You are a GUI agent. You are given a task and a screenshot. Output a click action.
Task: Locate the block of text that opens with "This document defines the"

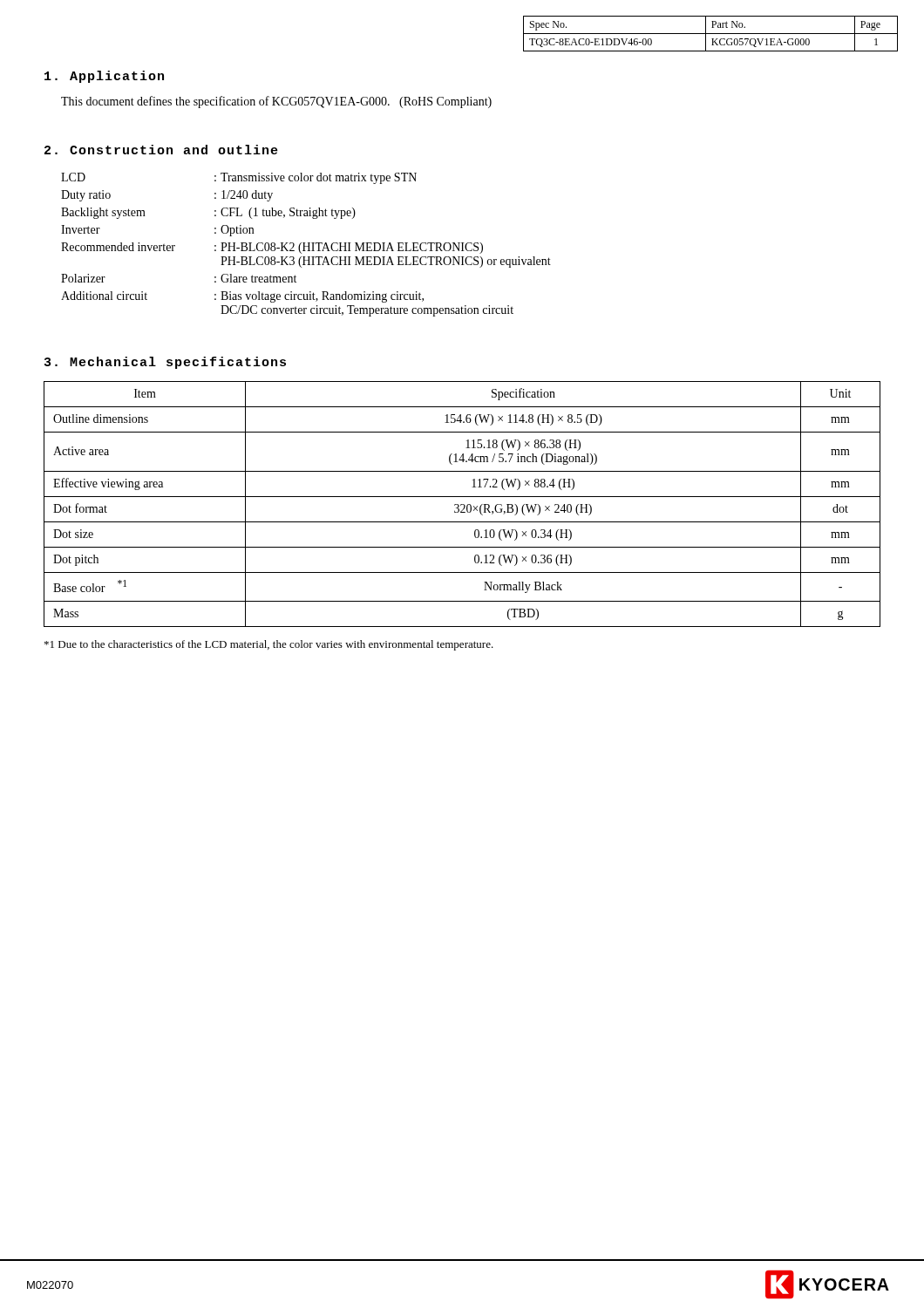coord(276,102)
